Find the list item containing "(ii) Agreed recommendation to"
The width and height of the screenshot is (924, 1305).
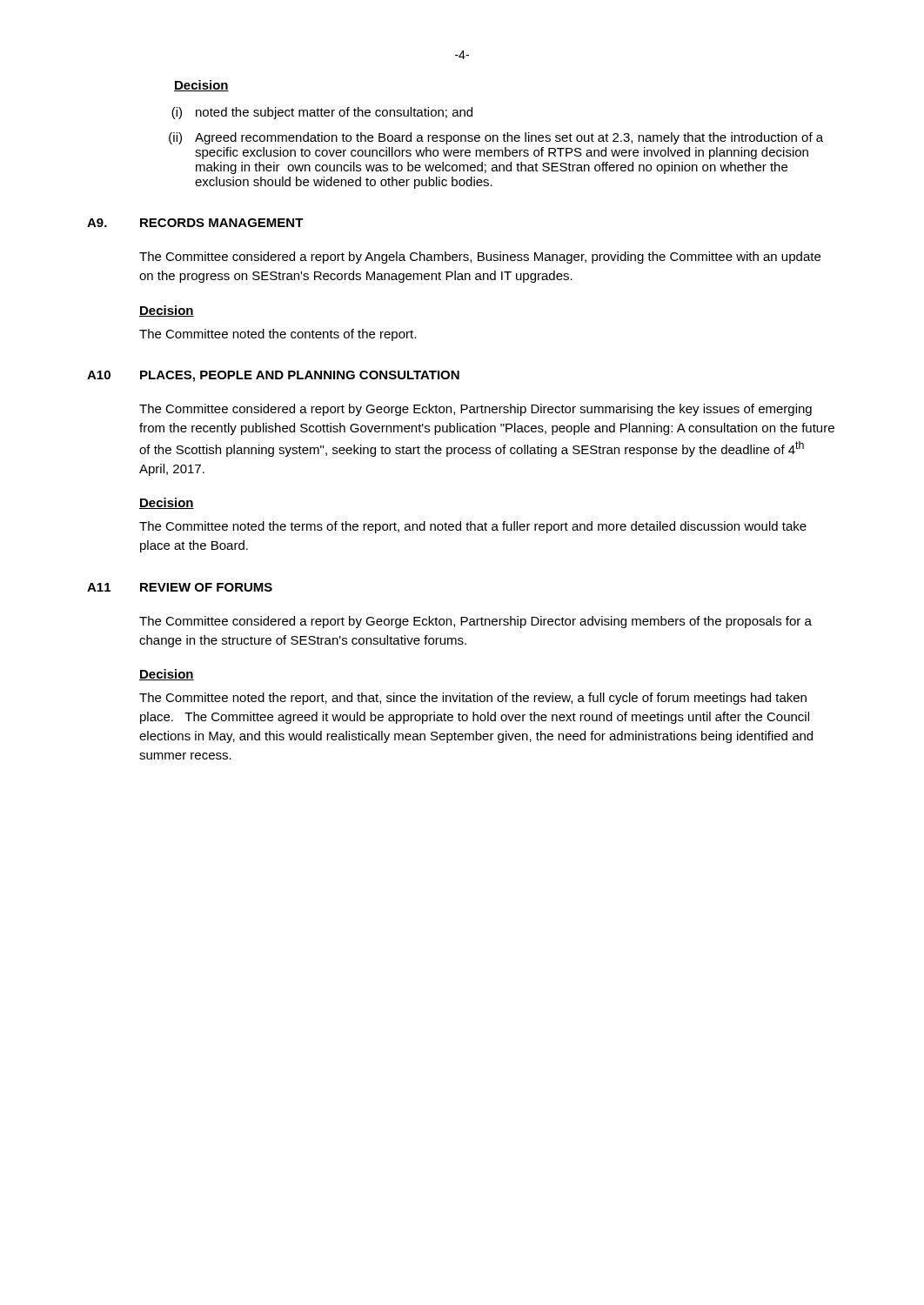tap(488, 159)
